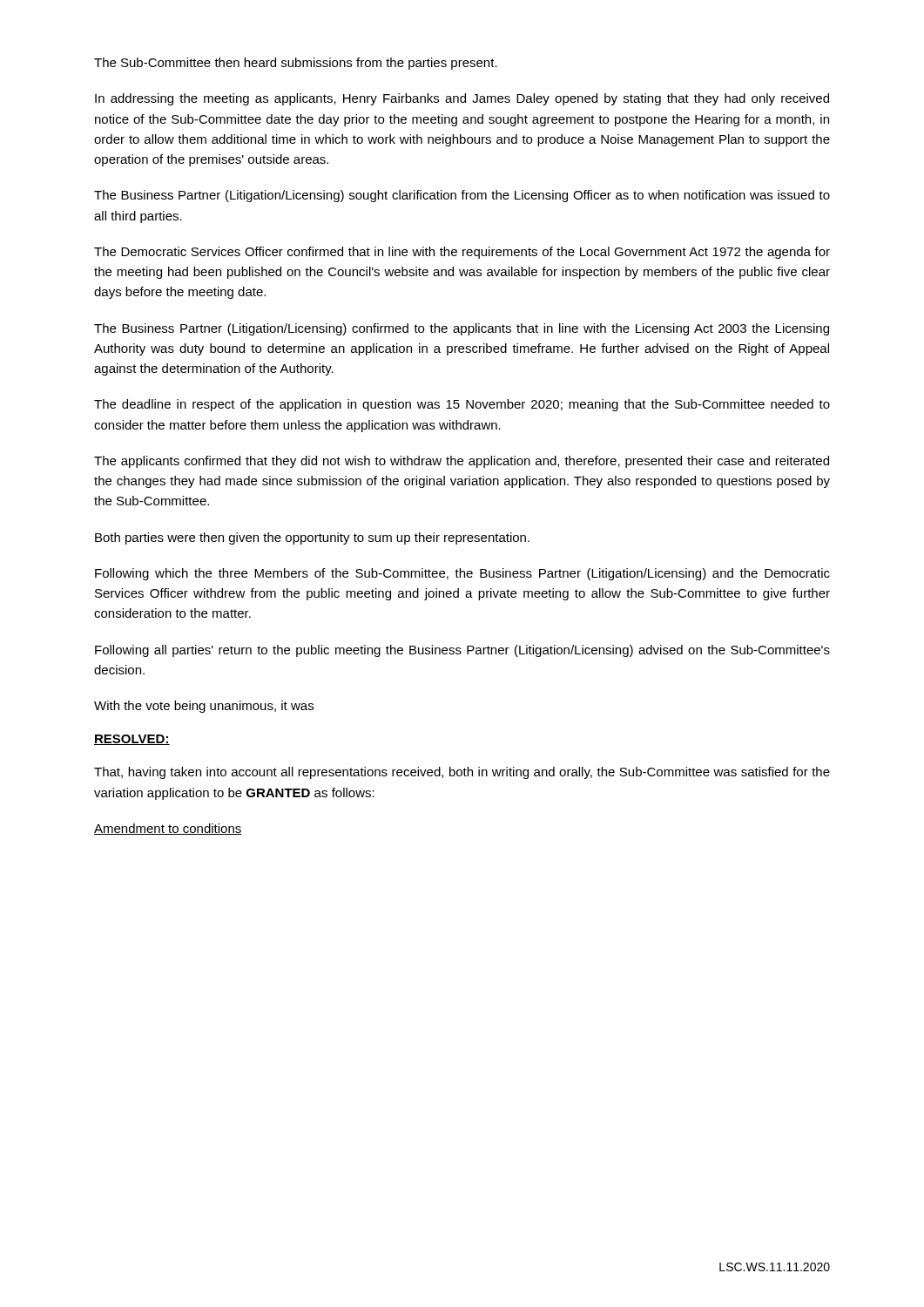
Task: Locate the text block with the text "The applicants confirmed that they"
Action: (x=462, y=481)
